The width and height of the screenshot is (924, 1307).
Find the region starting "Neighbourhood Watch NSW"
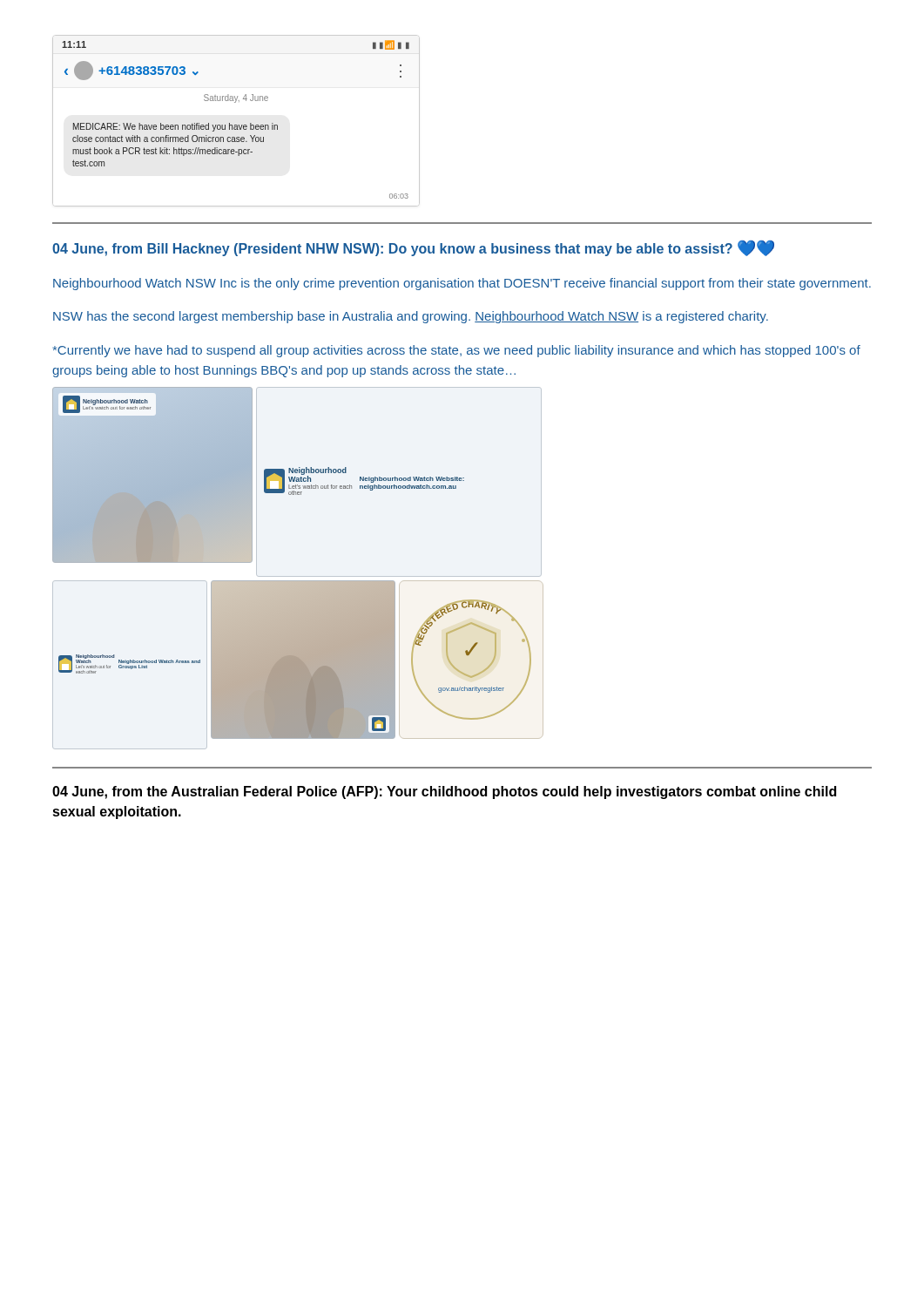[x=462, y=283]
